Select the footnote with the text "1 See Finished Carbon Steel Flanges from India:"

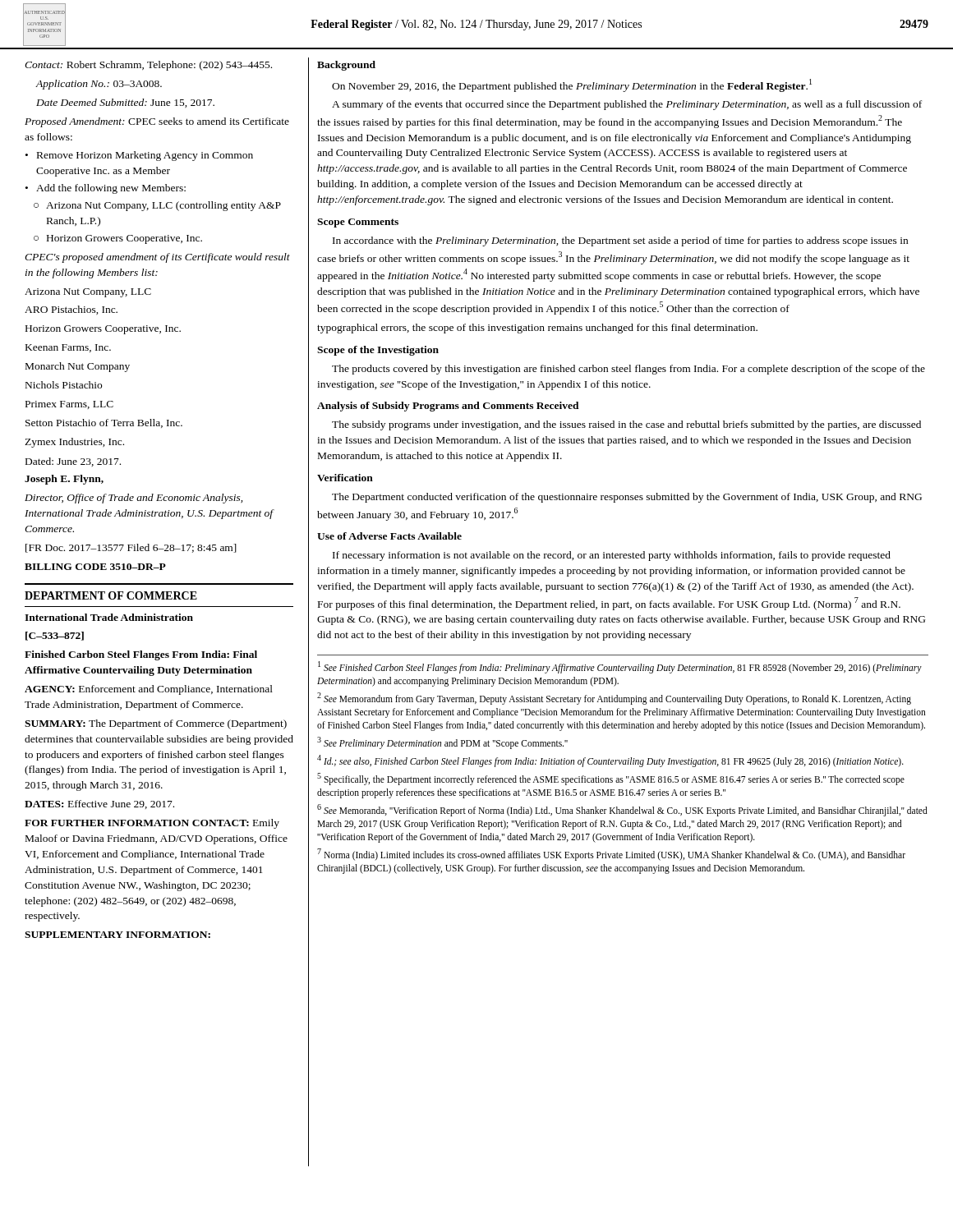619,673
